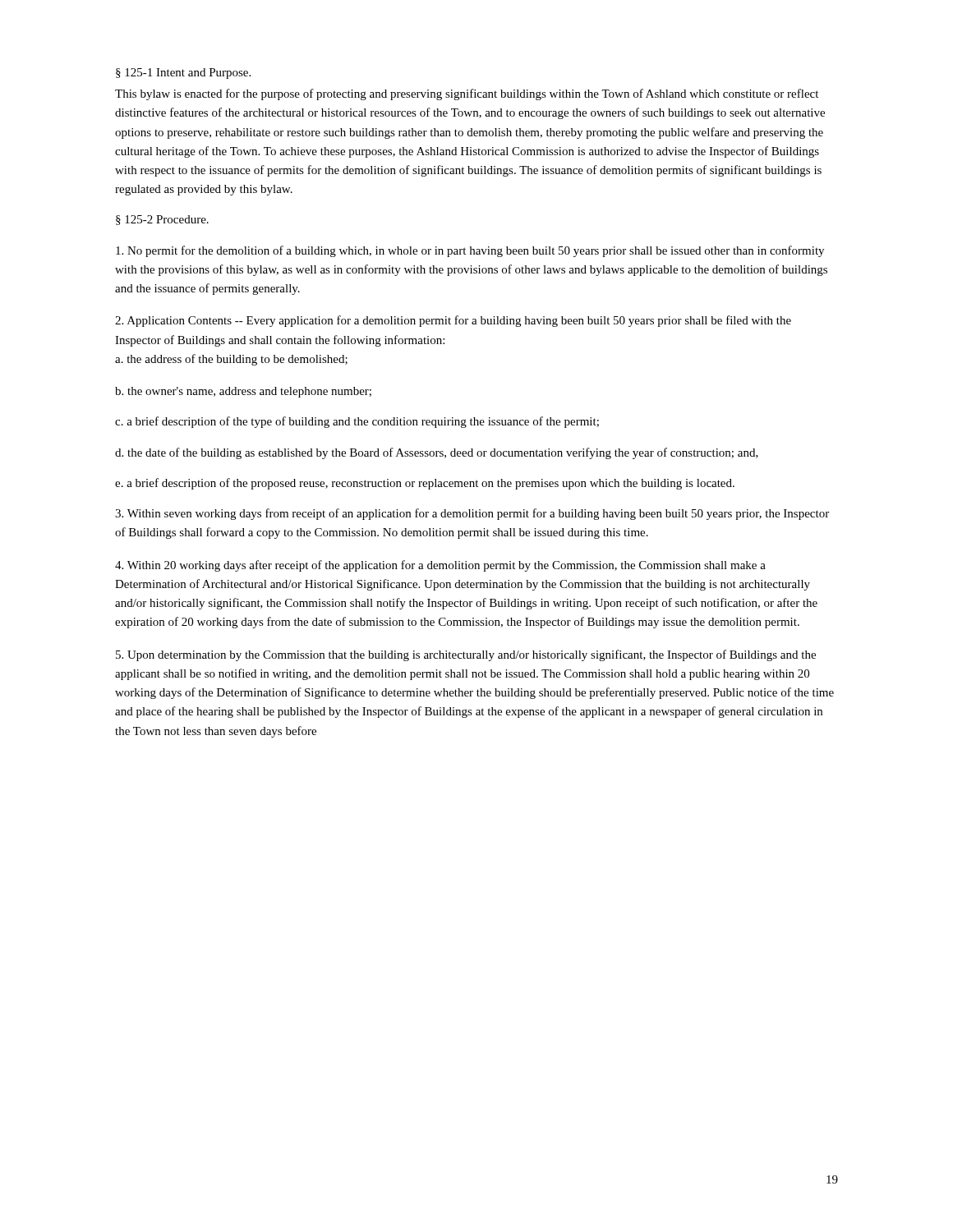Locate the block of text that opens with "c. a brief description"

point(357,422)
